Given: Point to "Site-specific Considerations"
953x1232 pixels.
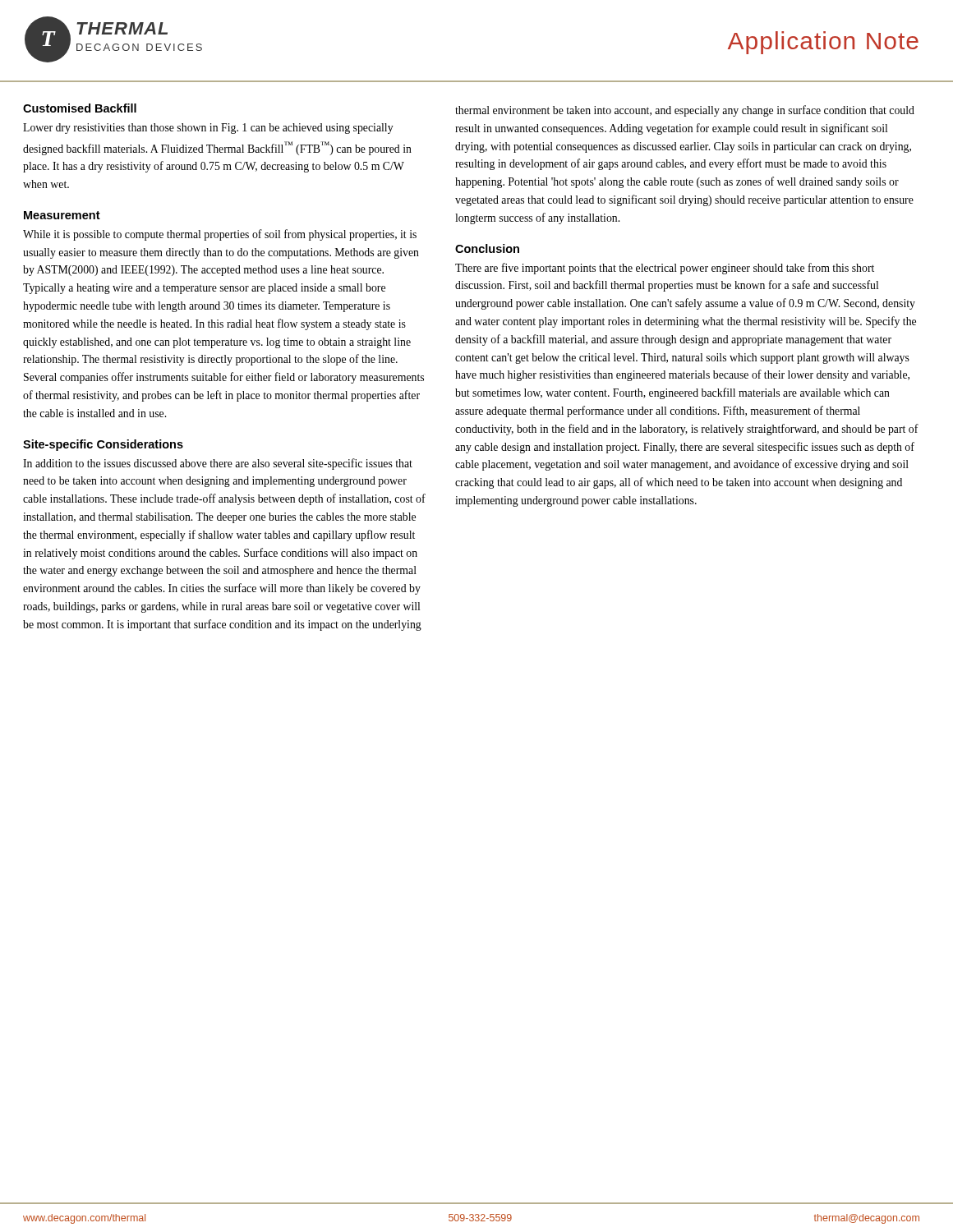Looking at the screenshot, I should pyautogui.click(x=103, y=444).
